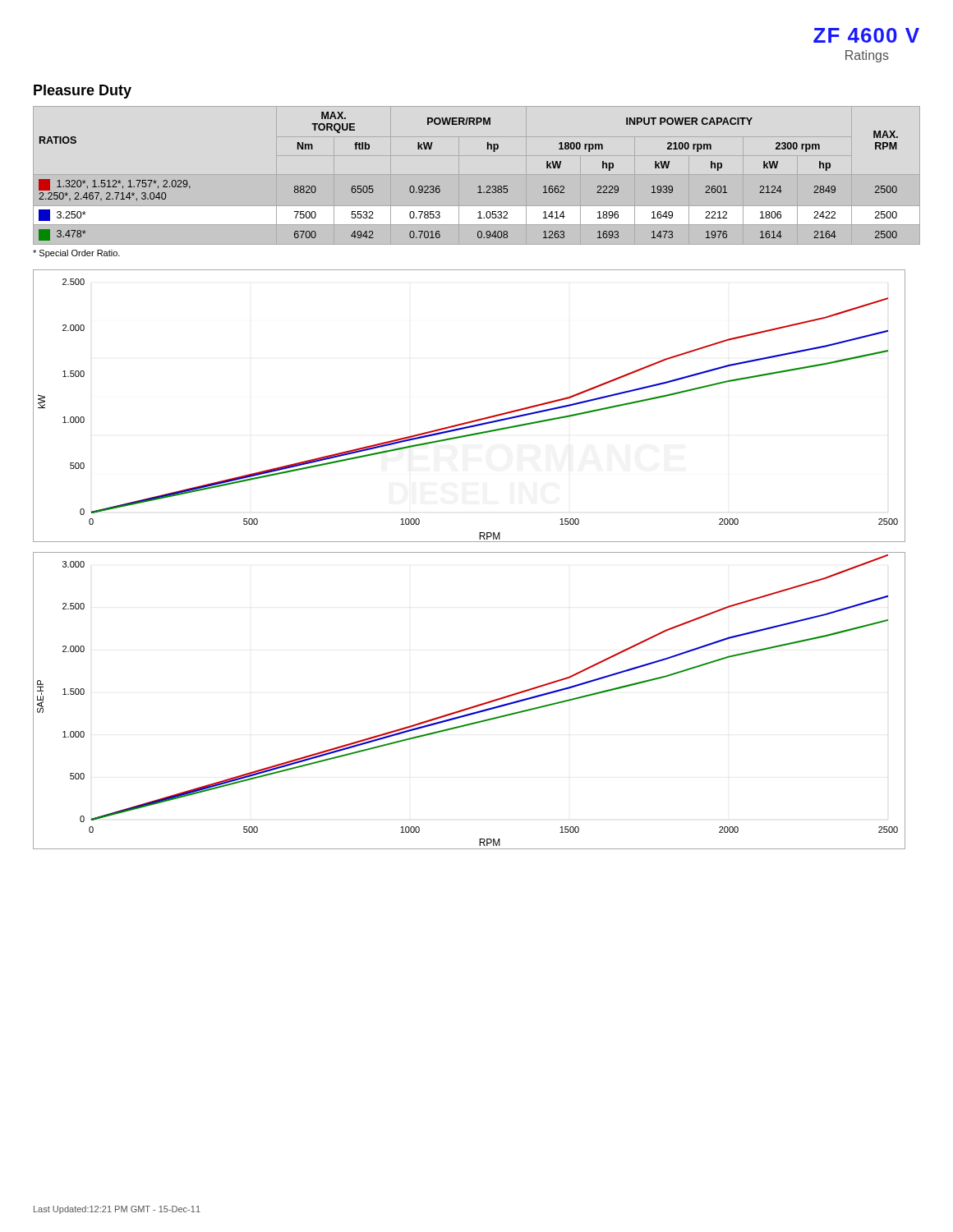Find the table

click(x=476, y=175)
